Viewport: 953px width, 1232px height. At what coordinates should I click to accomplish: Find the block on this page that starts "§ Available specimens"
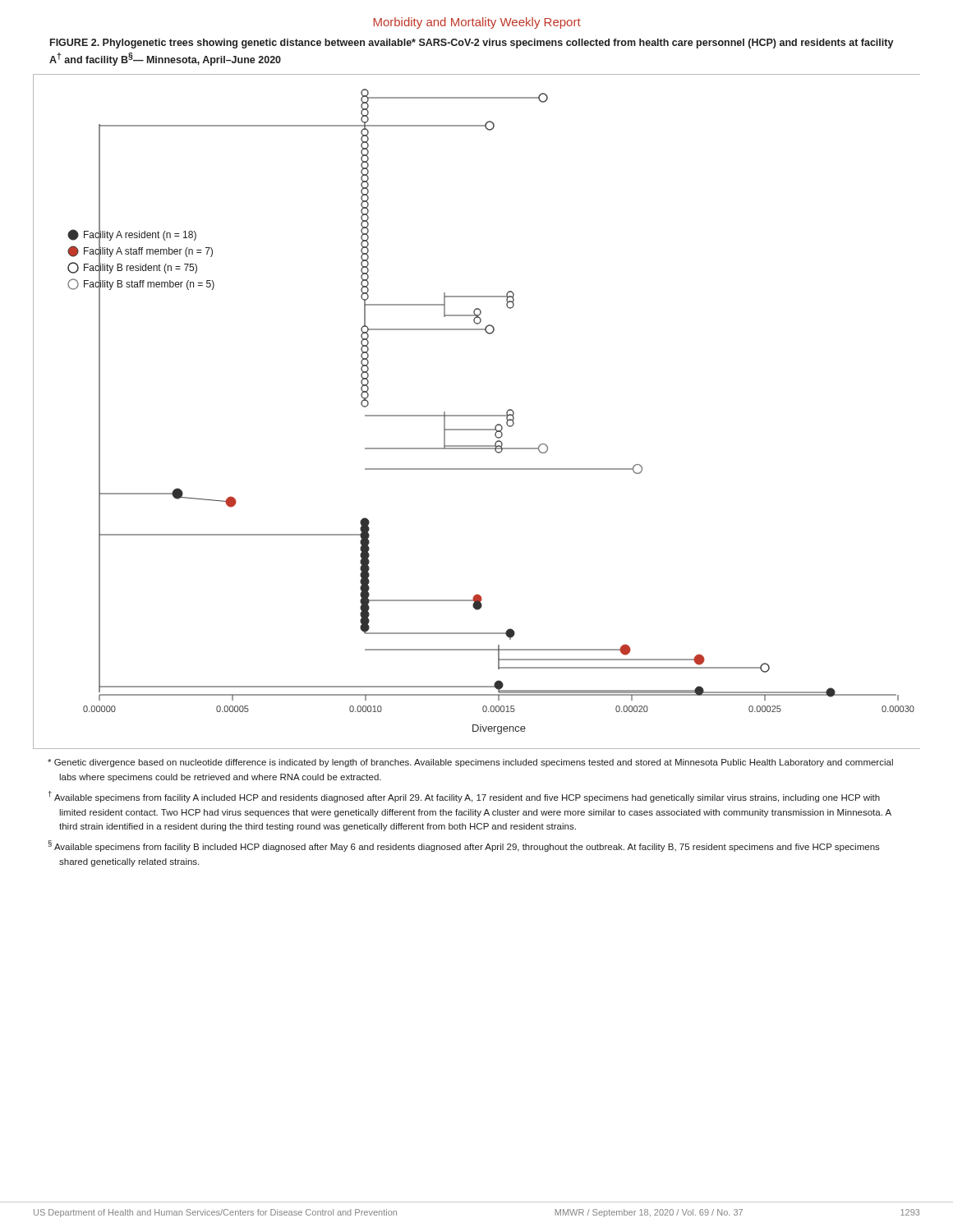click(x=476, y=854)
